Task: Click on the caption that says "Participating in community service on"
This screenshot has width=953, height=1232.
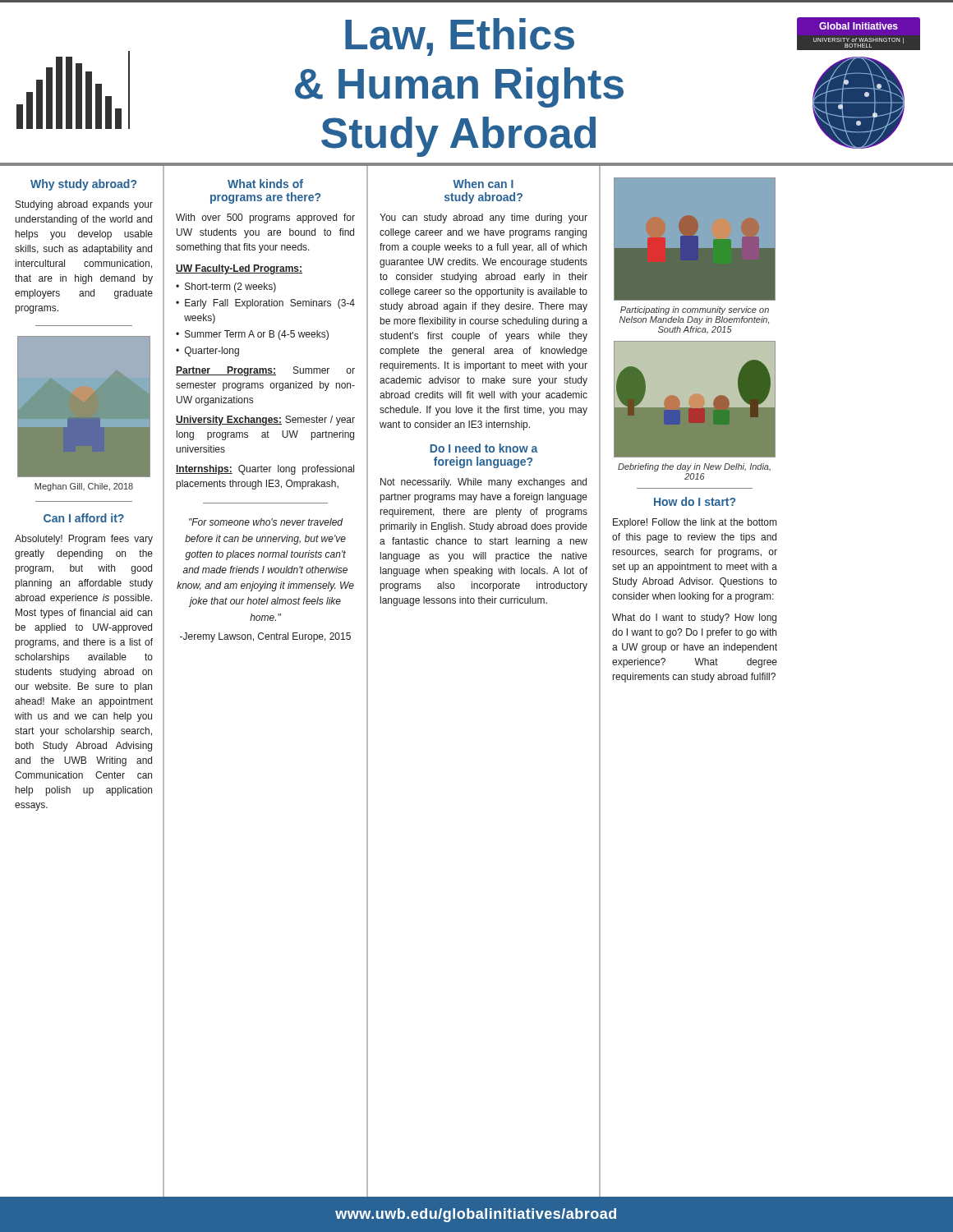Action: [695, 320]
